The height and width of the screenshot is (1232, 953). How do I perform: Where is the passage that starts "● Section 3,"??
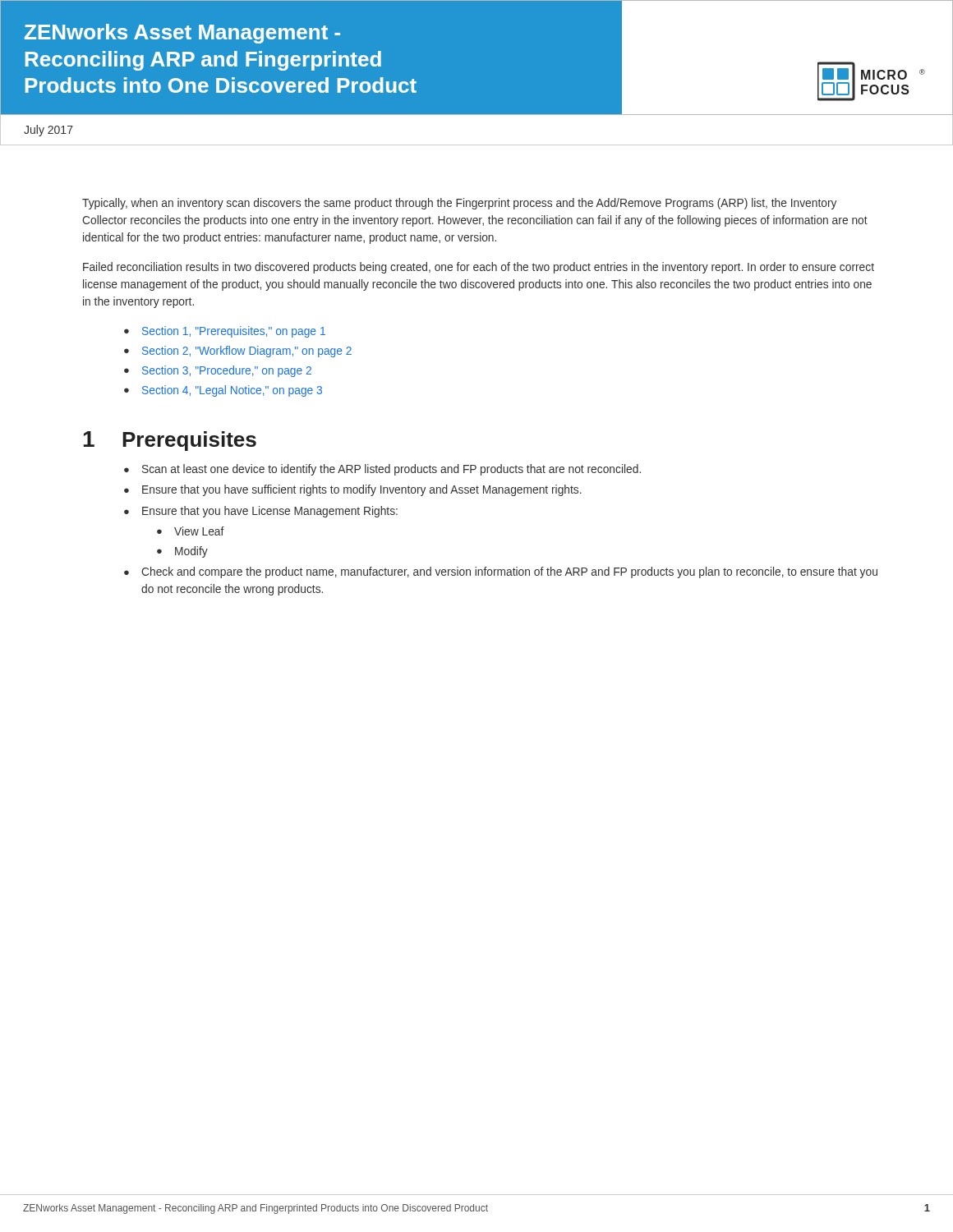click(218, 371)
